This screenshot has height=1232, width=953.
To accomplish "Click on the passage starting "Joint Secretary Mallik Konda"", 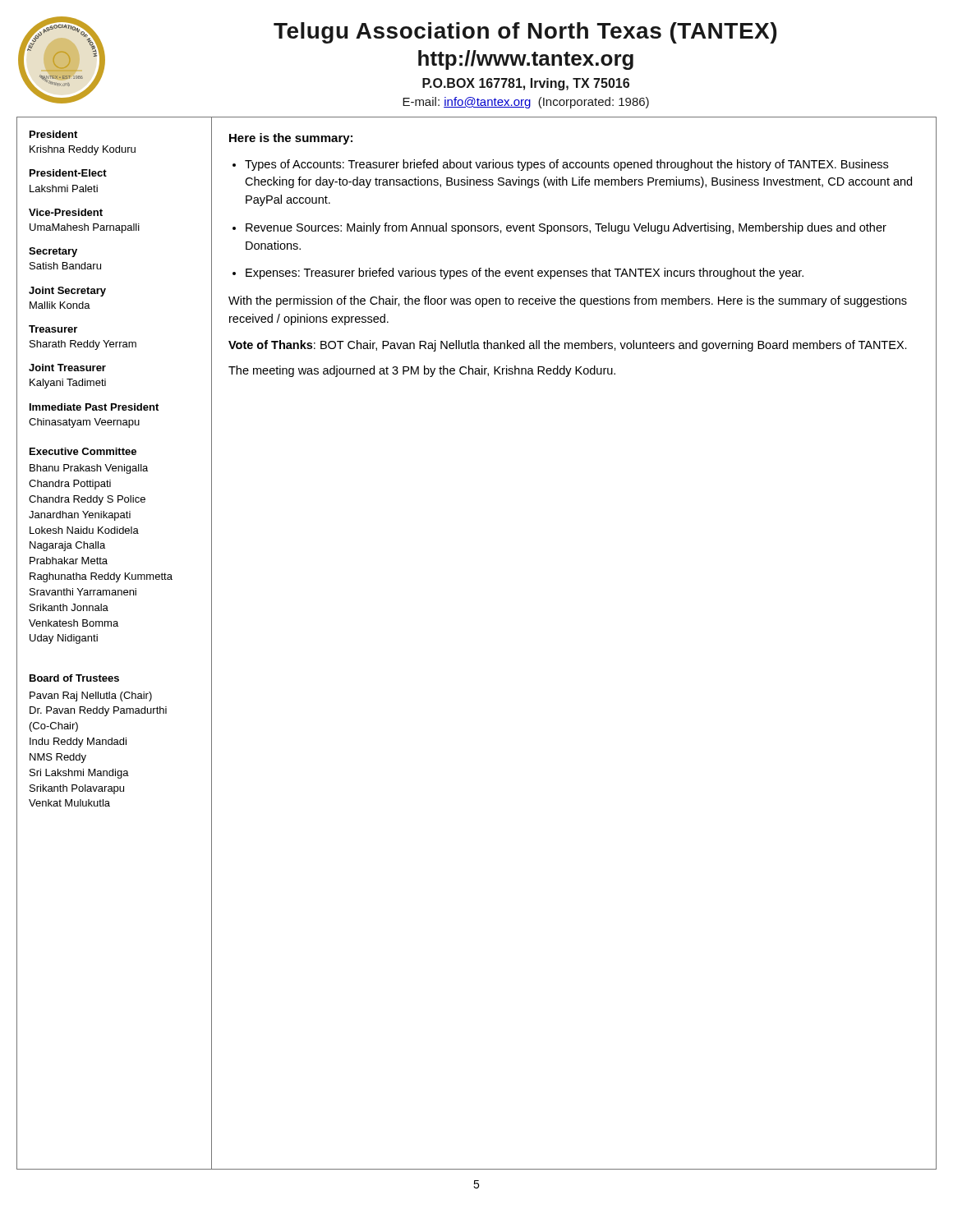I will 67,292.
